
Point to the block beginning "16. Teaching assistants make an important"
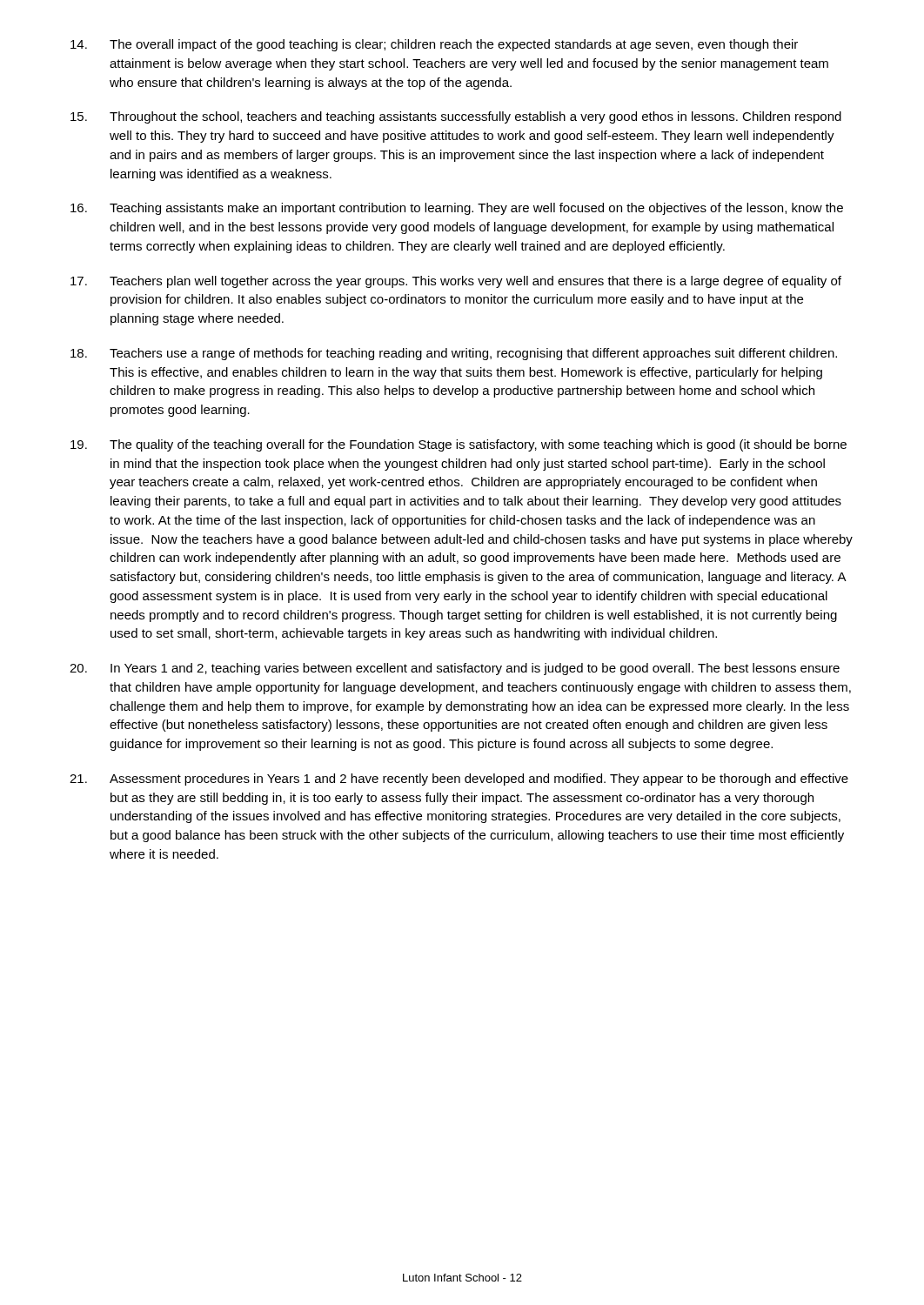[462, 227]
